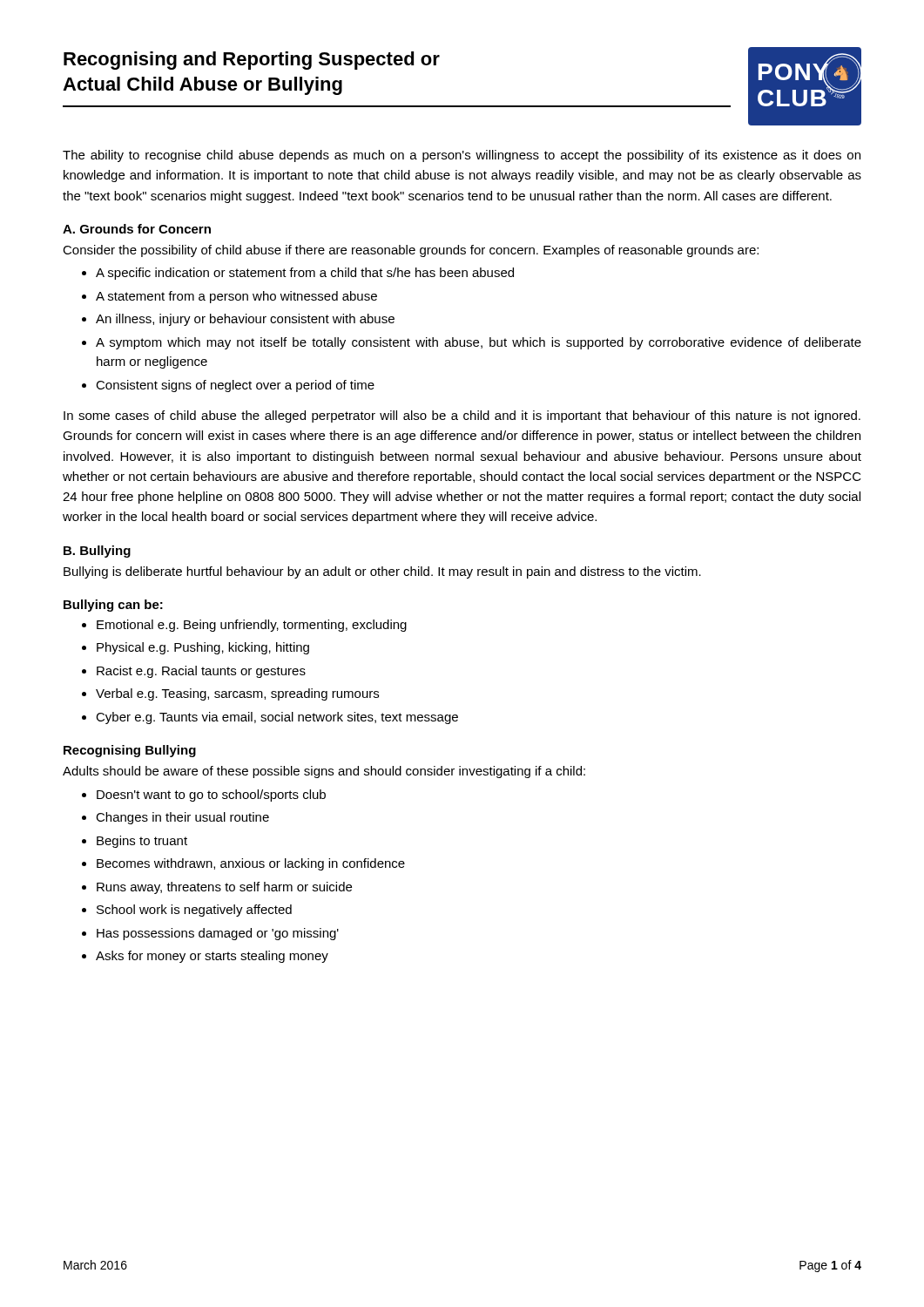The image size is (924, 1307).
Task: Click on the text block that says "The ability to recognise child"
Action: tap(462, 175)
